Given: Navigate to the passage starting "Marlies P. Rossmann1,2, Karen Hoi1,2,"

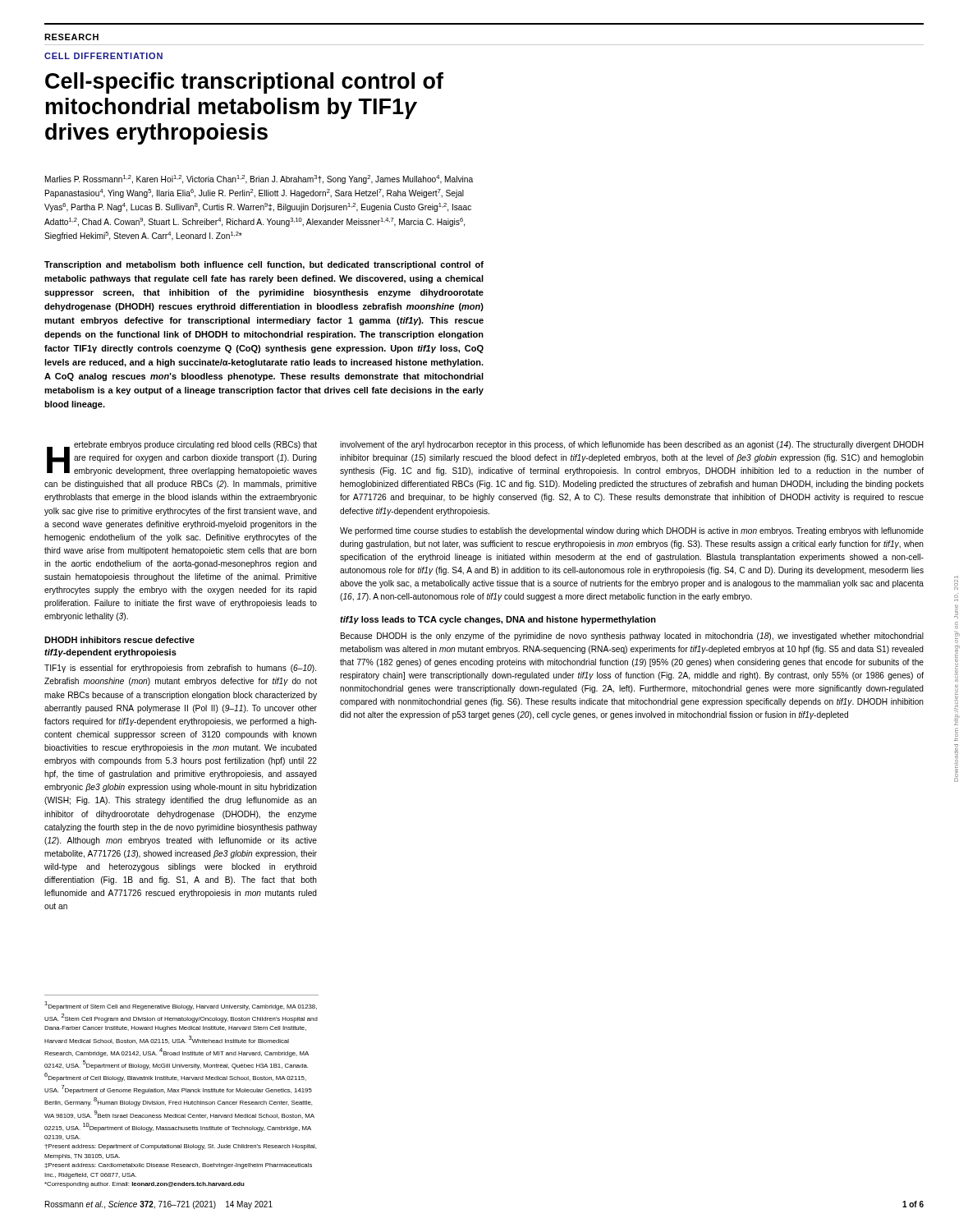Looking at the screenshot, I should (259, 207).
